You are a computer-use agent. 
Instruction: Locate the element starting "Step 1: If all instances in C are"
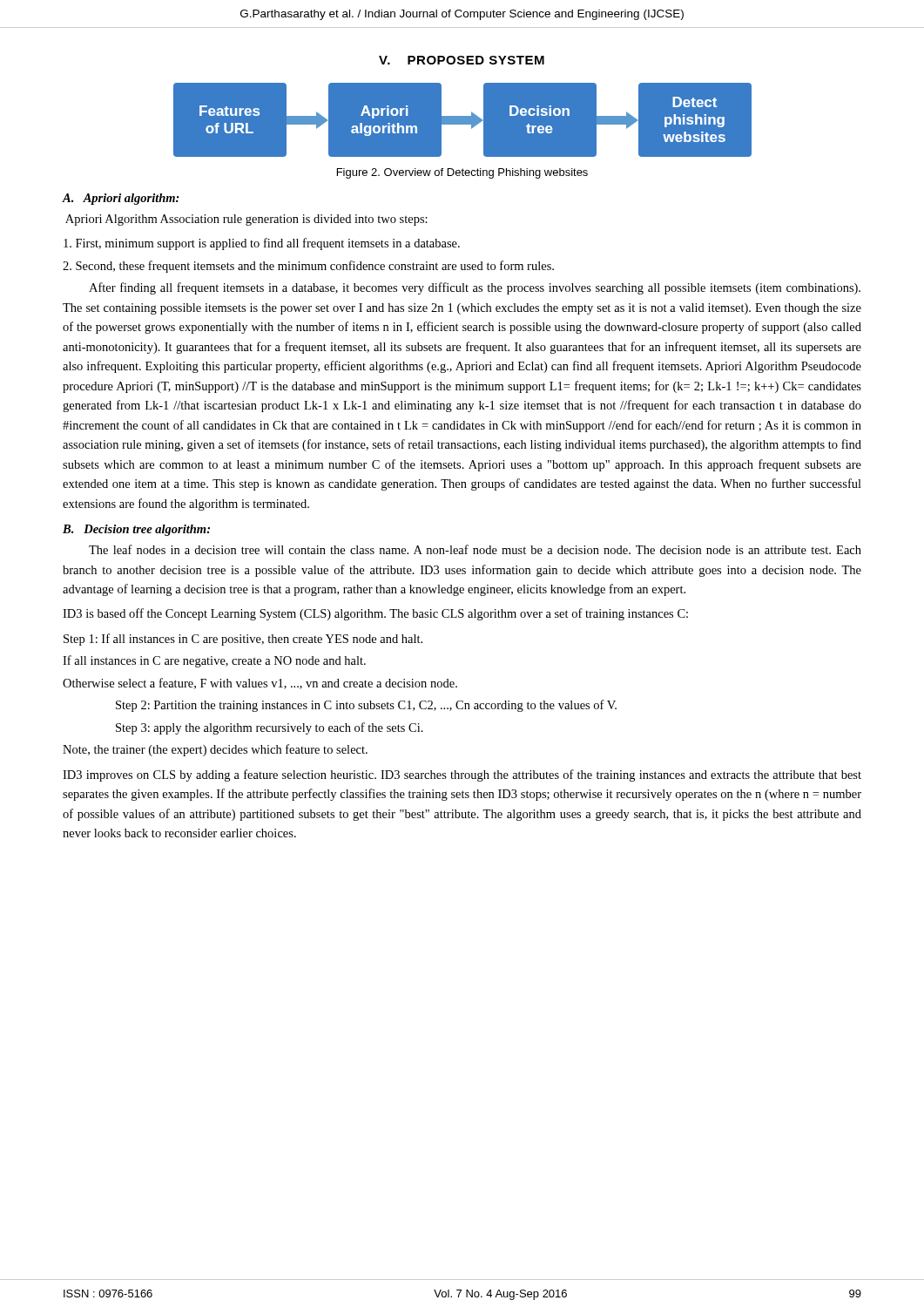coord(243,639)
